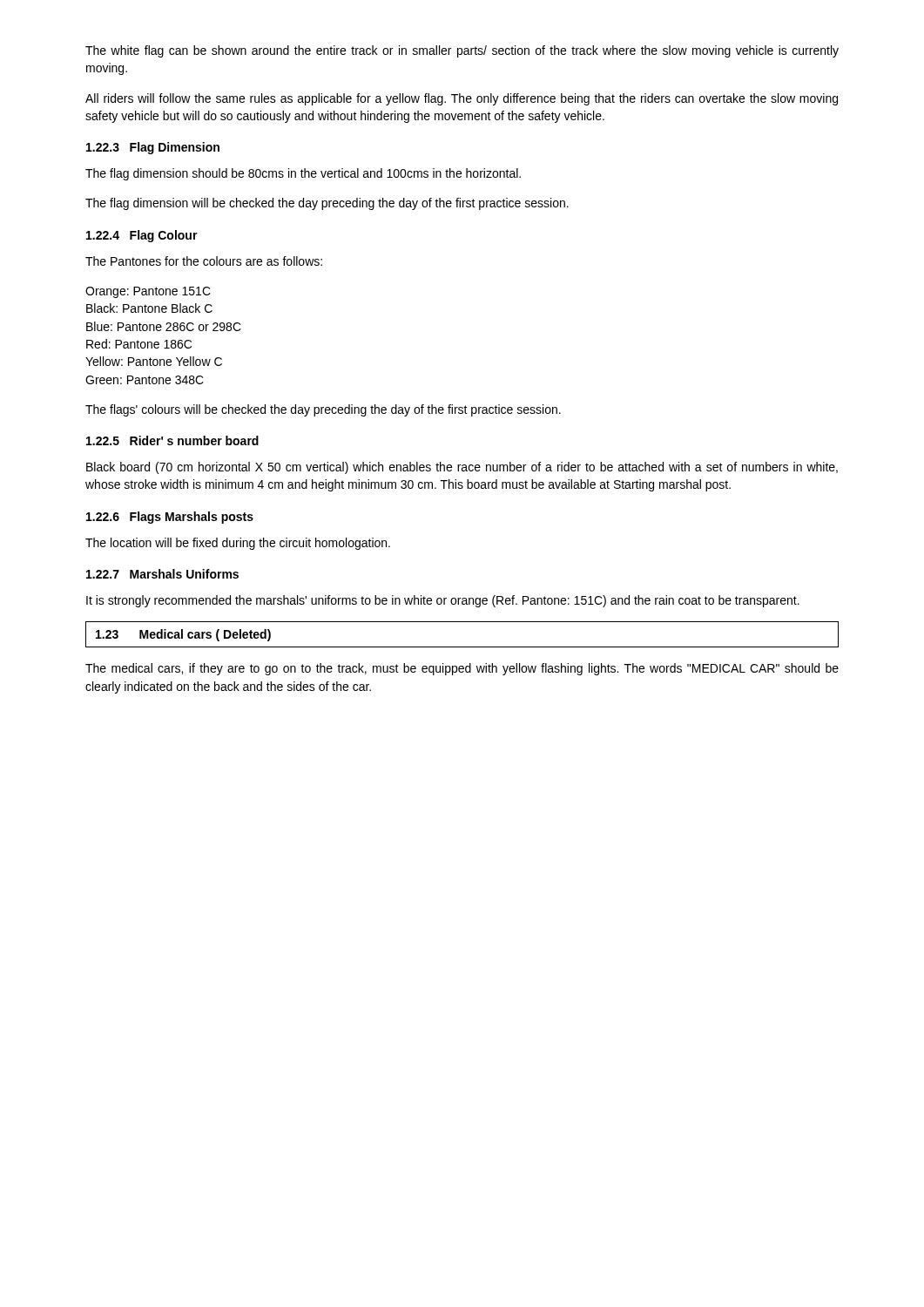
Task: Point to the text block starting "The flags' colours"
Action: (323, 409)
